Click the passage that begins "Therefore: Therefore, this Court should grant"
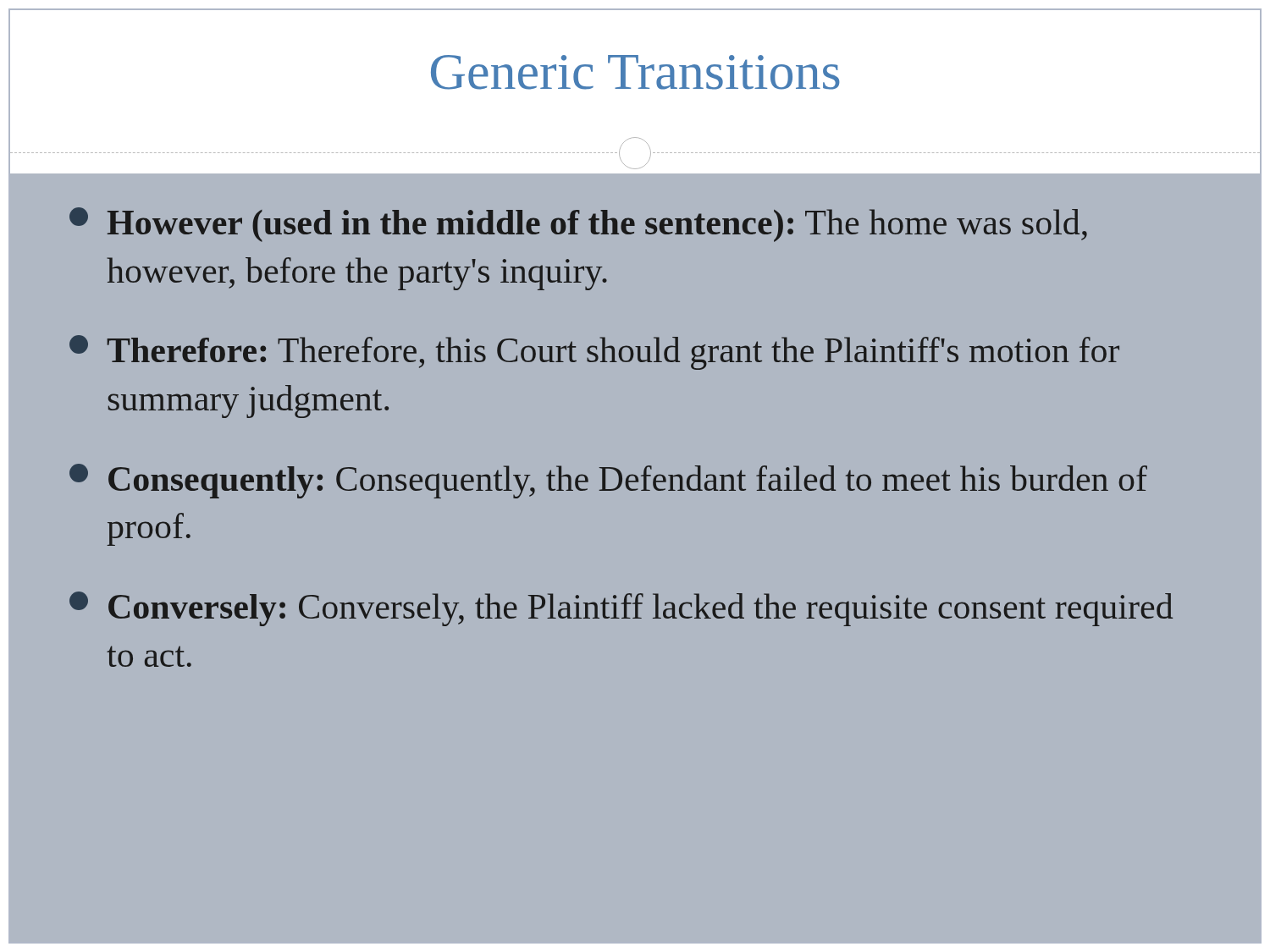The image size is (1270, 952). point(639,375)
